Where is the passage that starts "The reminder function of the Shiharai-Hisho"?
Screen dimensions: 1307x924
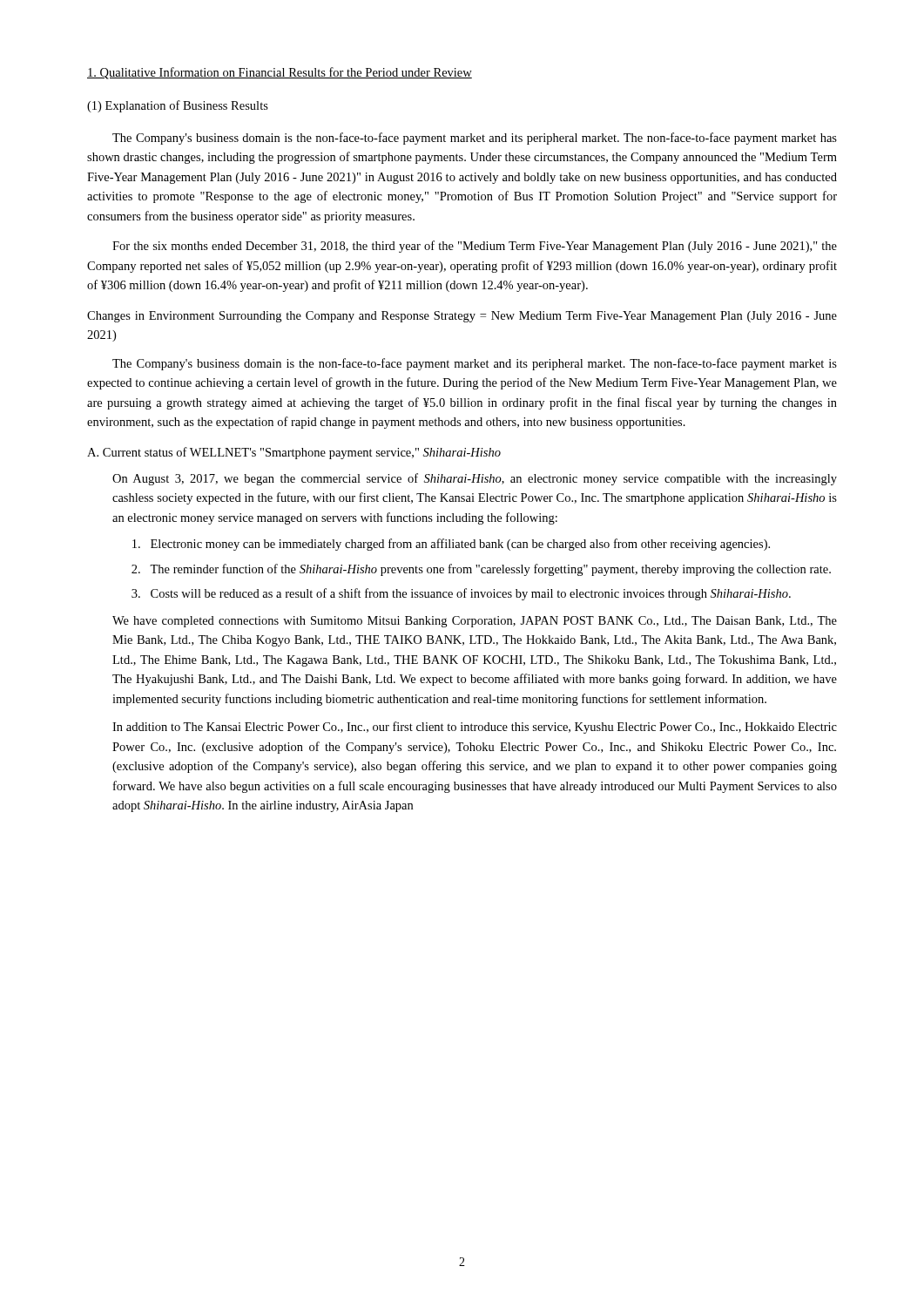[x=491, y=569]
